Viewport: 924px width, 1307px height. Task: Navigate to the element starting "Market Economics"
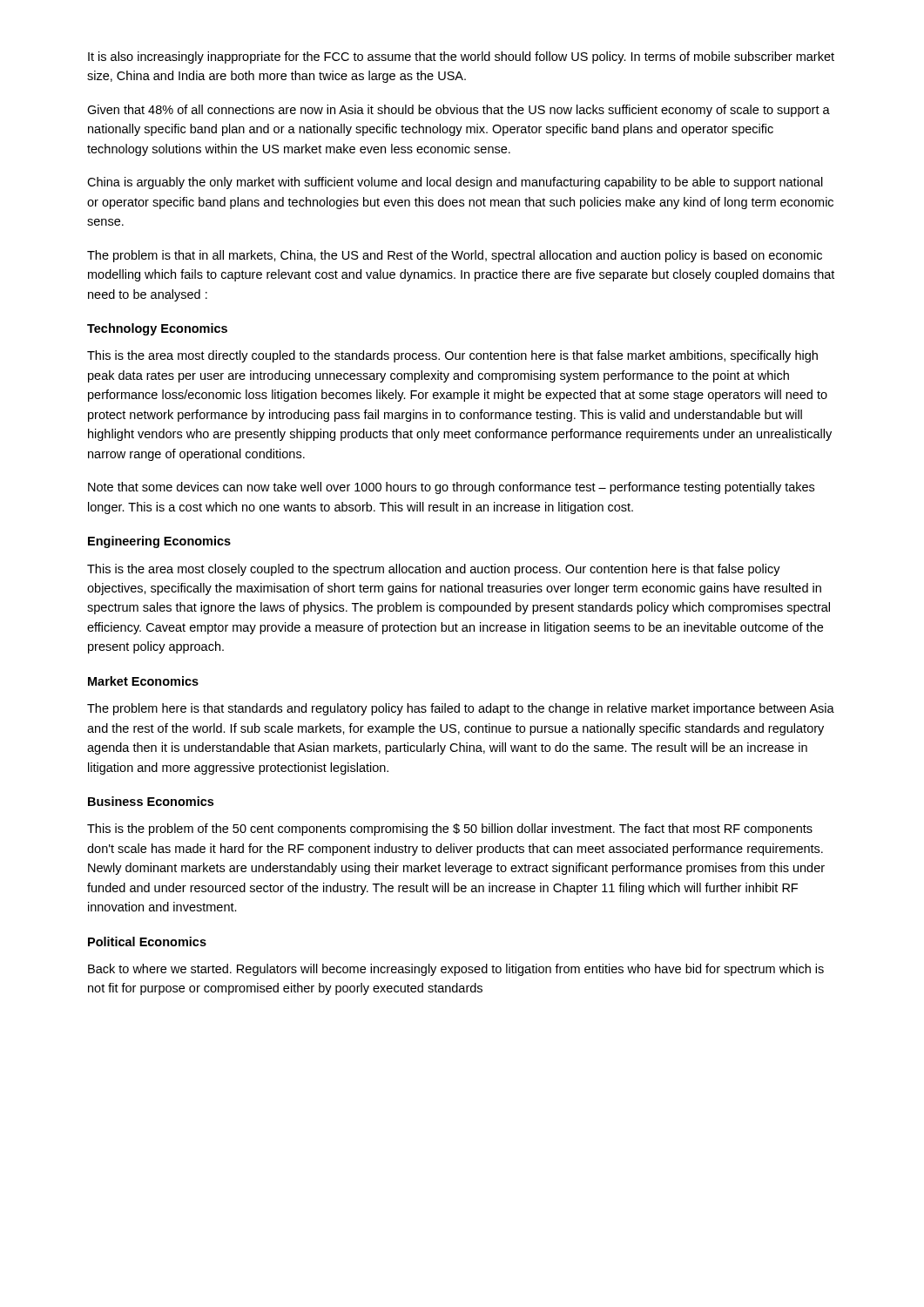[x=143, y=681]
